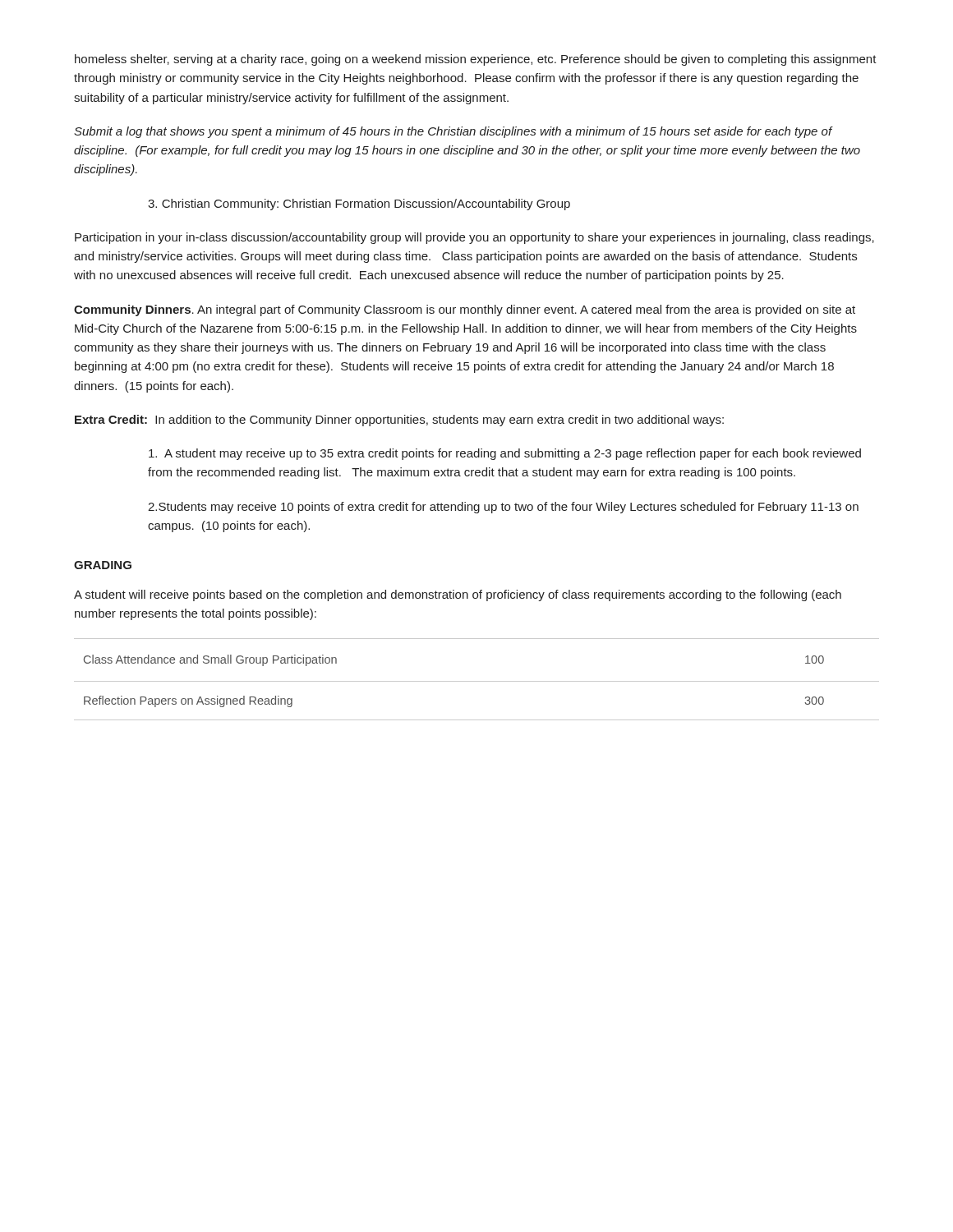Point to the region starting "Submit a log"

[467, 150]
